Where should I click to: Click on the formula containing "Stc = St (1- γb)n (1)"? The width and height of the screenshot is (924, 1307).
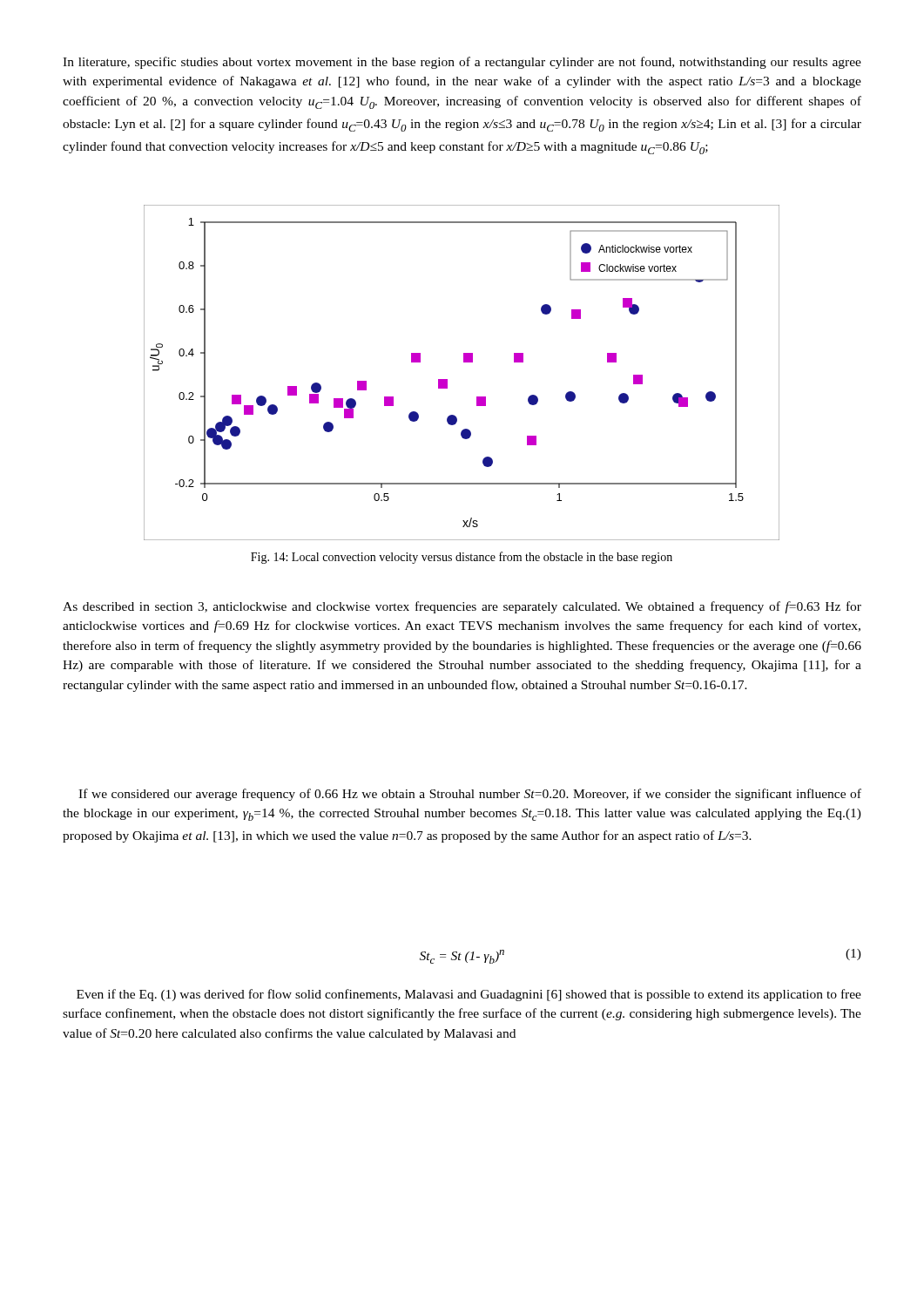(x=462, y=956)
